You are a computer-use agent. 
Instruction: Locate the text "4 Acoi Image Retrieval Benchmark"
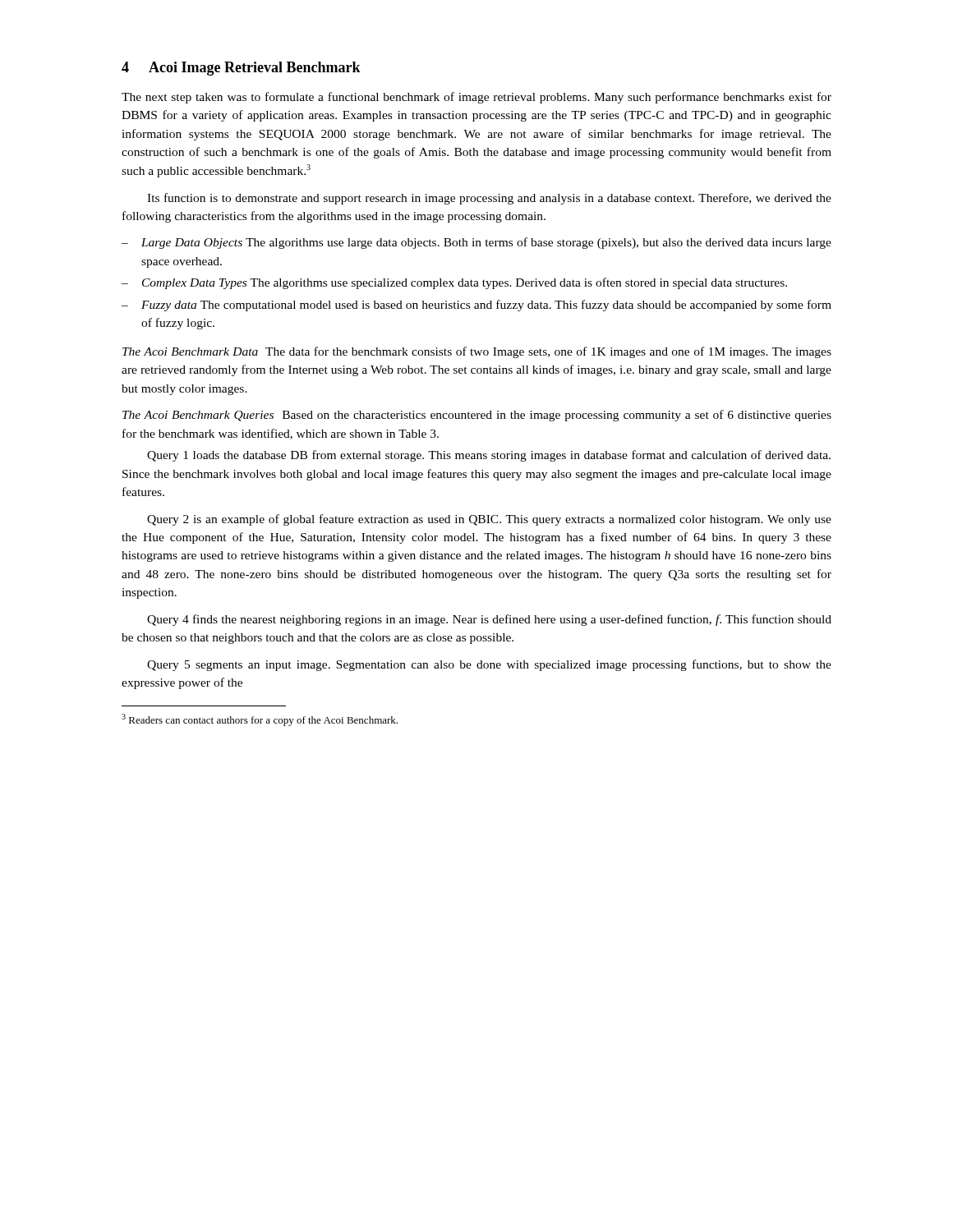coord(241,68)
